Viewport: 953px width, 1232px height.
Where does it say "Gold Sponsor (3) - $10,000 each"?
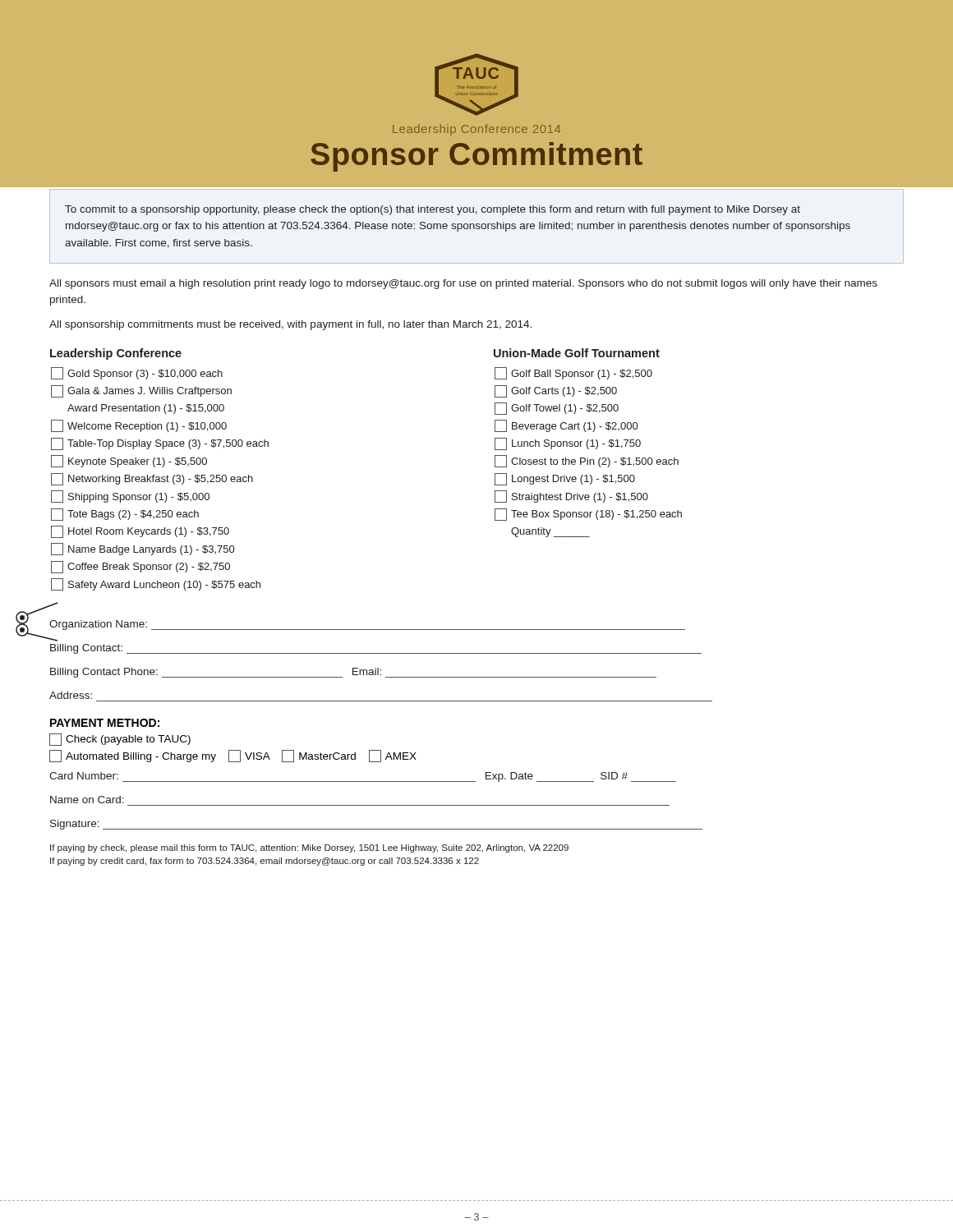(x=137, y=373)
